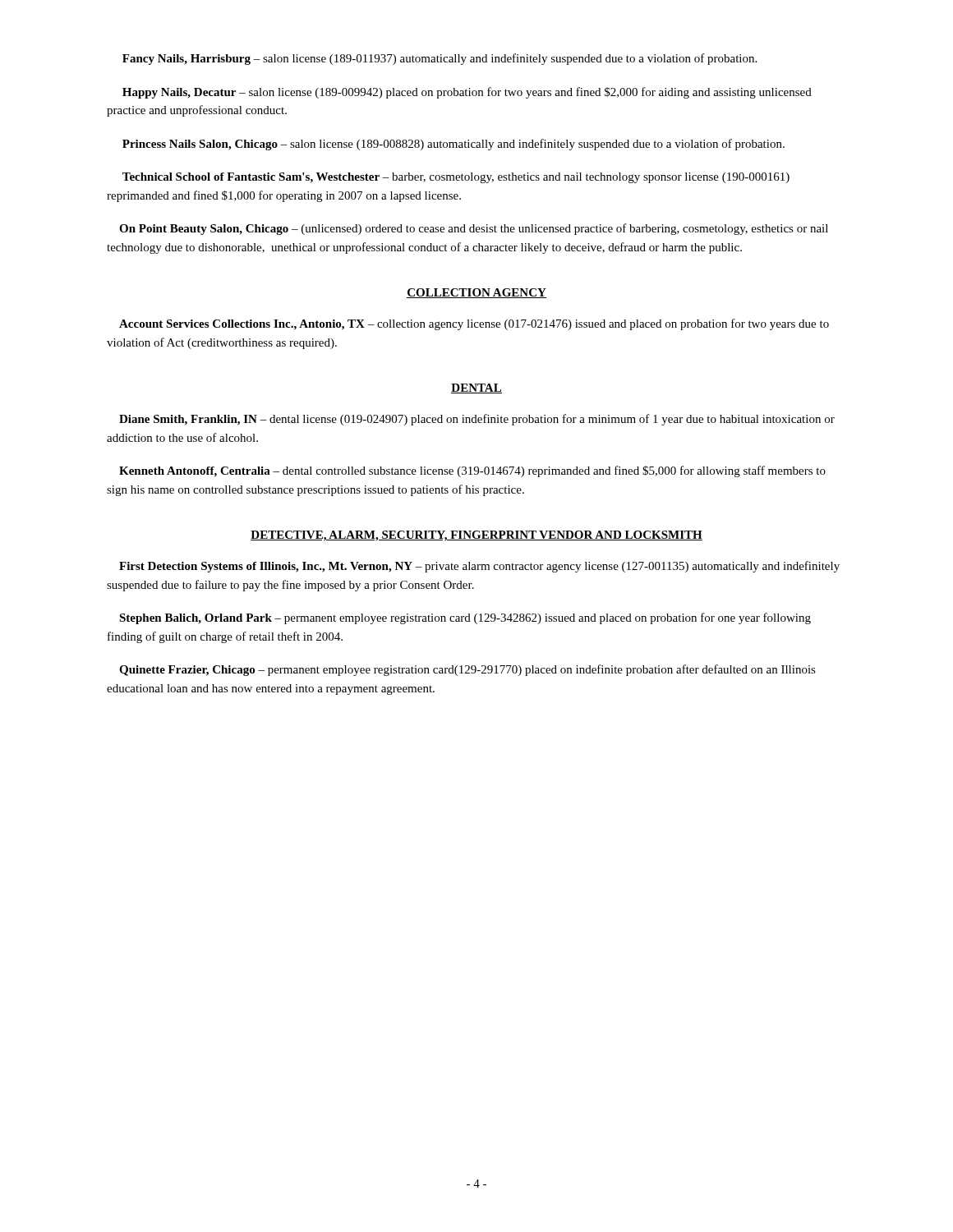Point to the block starting "Quinette Frazier, Chicago –"

[x=461, y=679]
